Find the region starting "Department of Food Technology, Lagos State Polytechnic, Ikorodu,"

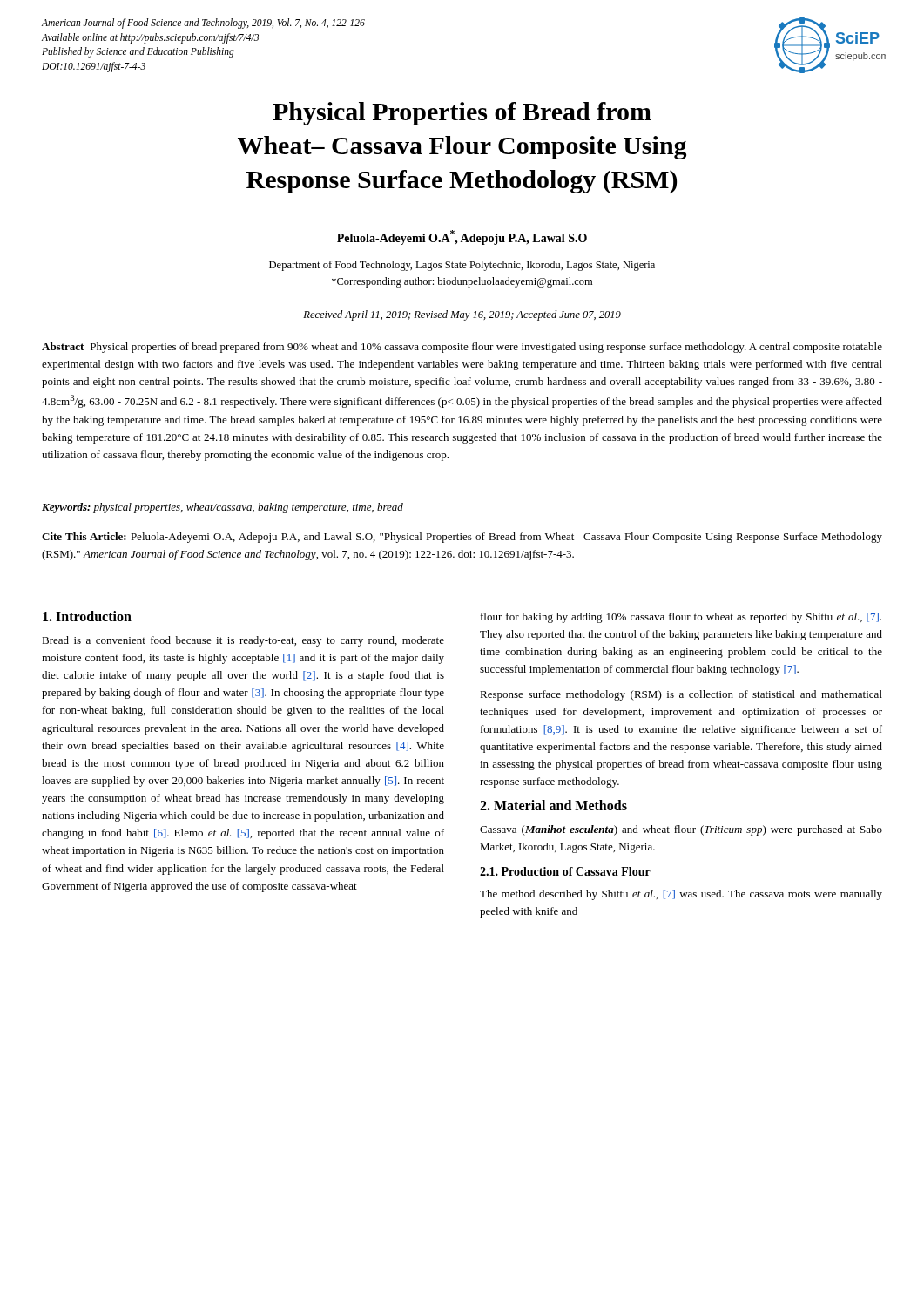pyautogui.click(x=462, y=274)
